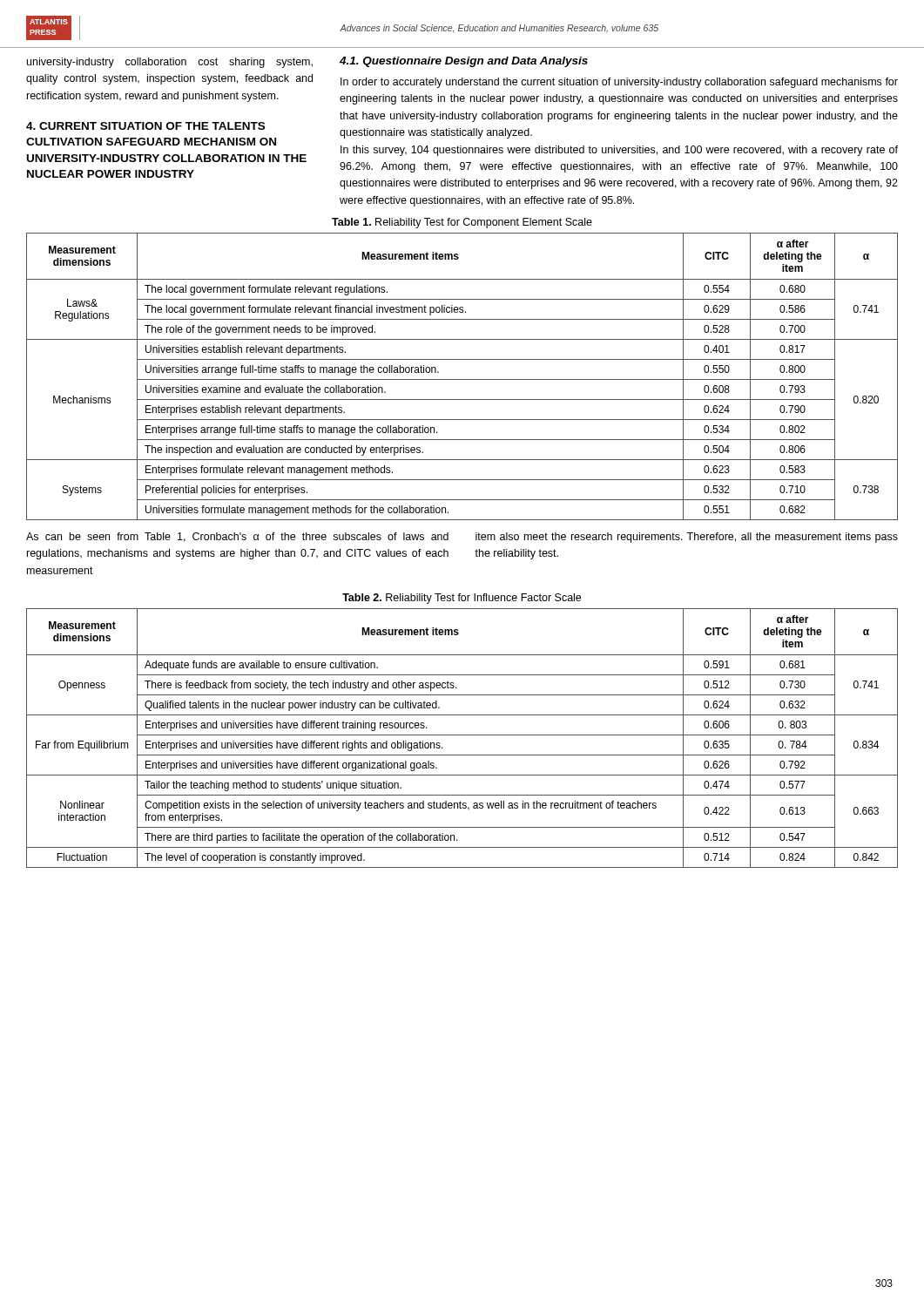Viewport: 924px width, 1307px height.
Task: Point to the element starting "4.1. Questionnaire Design and Data"
Action: [464, 61]
